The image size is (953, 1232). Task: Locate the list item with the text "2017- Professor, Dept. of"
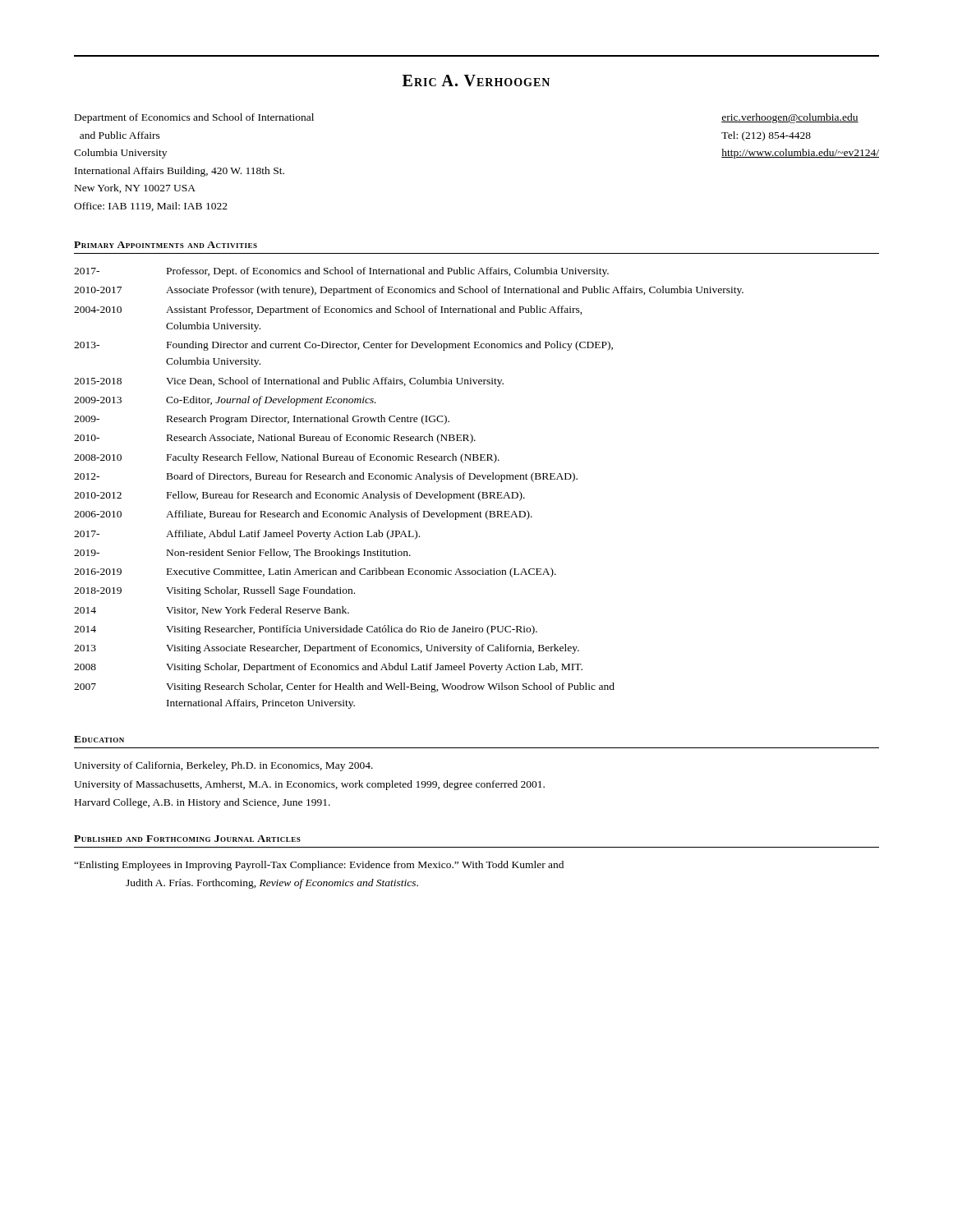(x=476, y=271)
